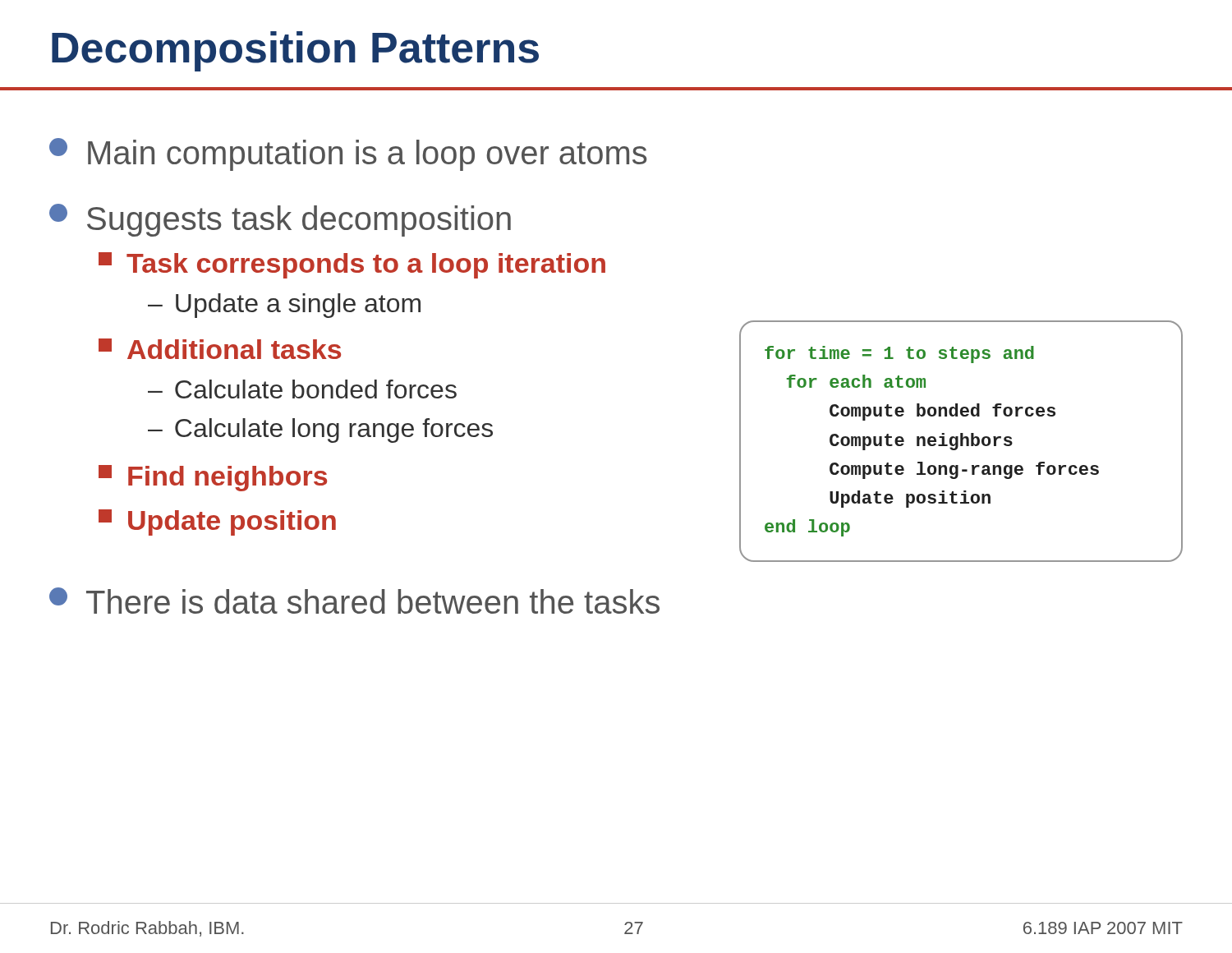1232x953 pixels.
Task: Point to the block starting "Main computation is a loop over"
Action: (x=349, y=153)
